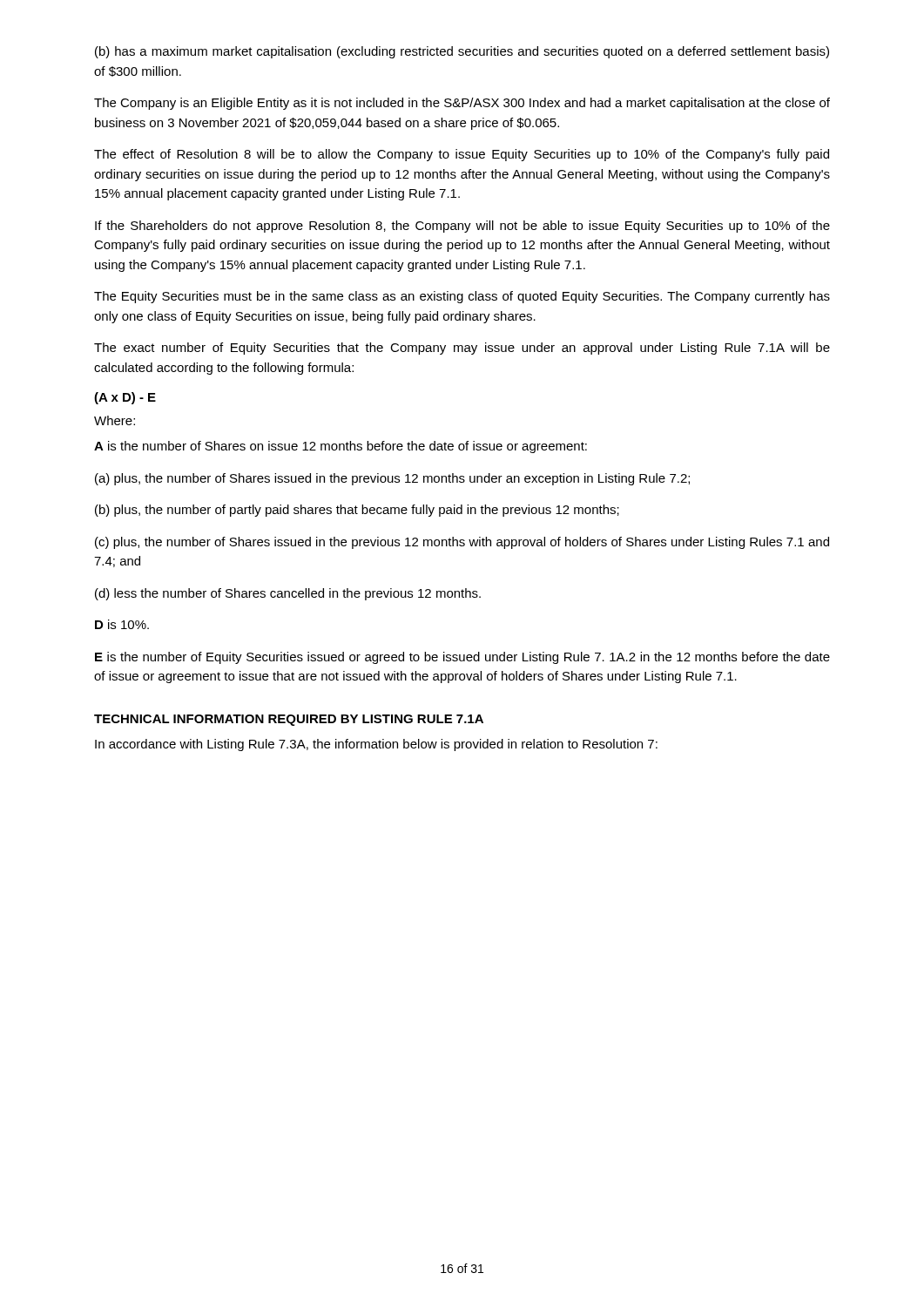Point to the text starting "A is the"
The width and height of the screenshot is (924, 1307).
coord(341,446)
